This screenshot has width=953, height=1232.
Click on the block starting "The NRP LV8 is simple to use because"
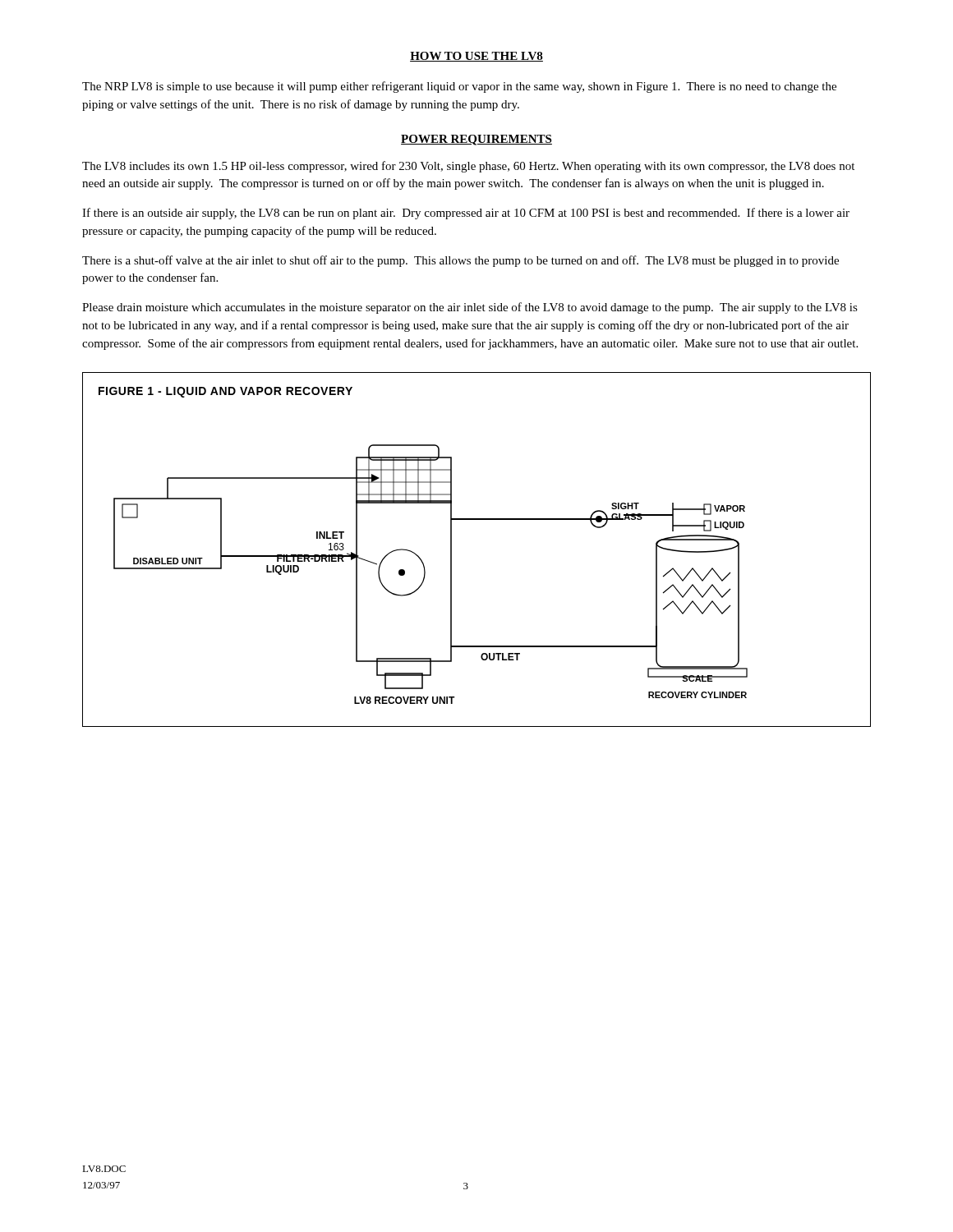pyautogui.click(x=460, y=95)
